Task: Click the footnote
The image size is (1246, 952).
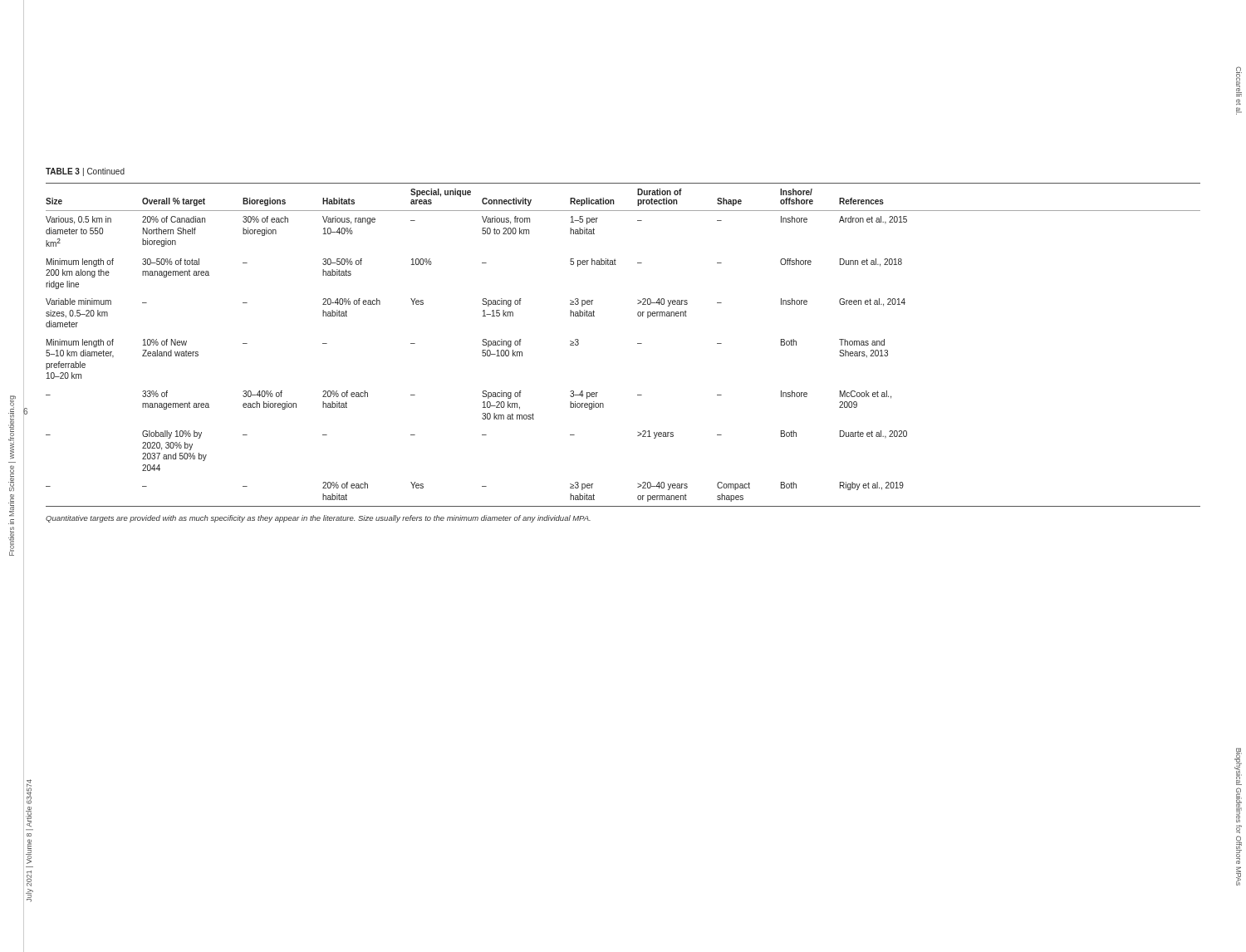Action: [x=318, y=518]
